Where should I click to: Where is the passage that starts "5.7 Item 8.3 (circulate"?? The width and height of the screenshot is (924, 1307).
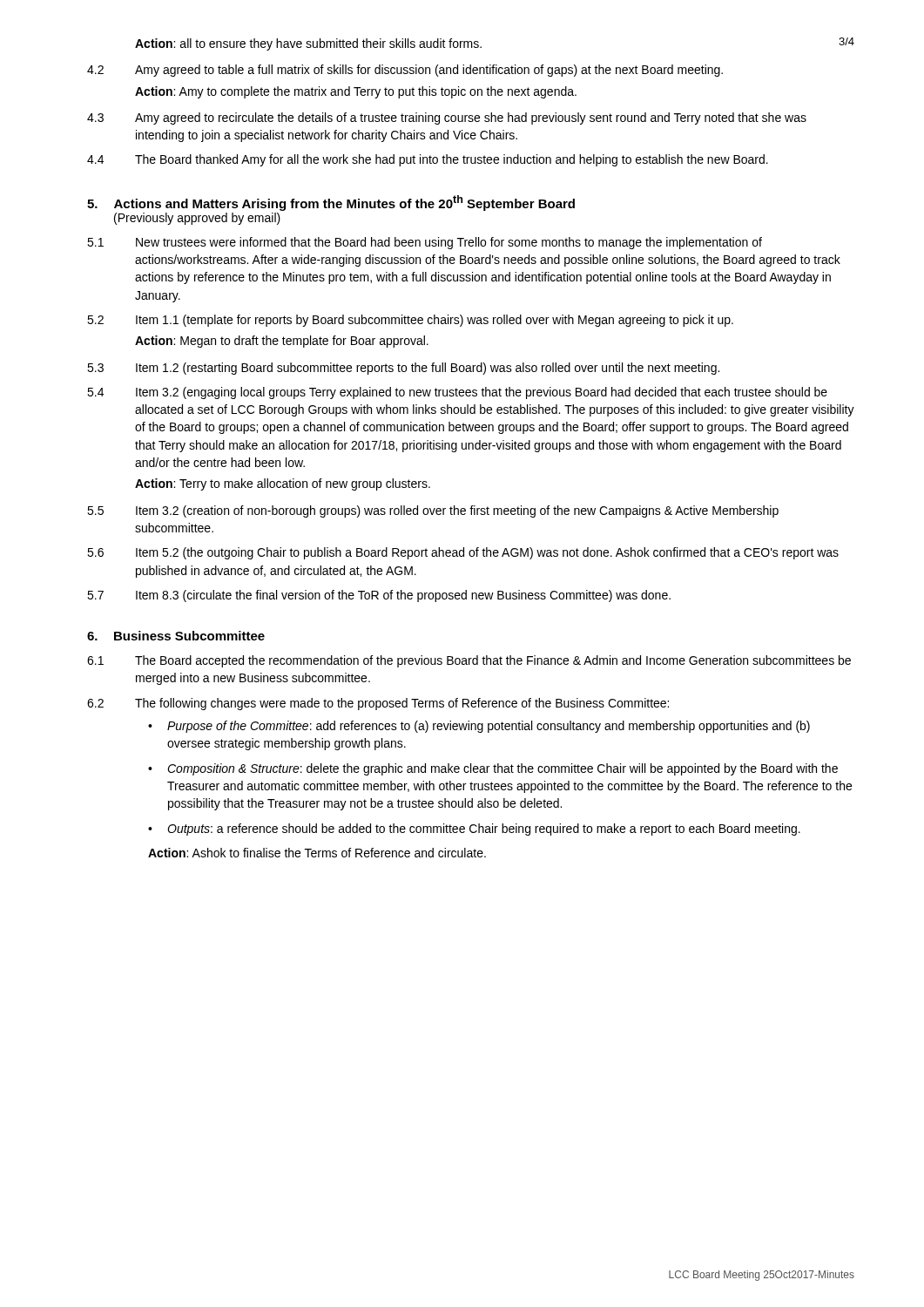[471, 595]
